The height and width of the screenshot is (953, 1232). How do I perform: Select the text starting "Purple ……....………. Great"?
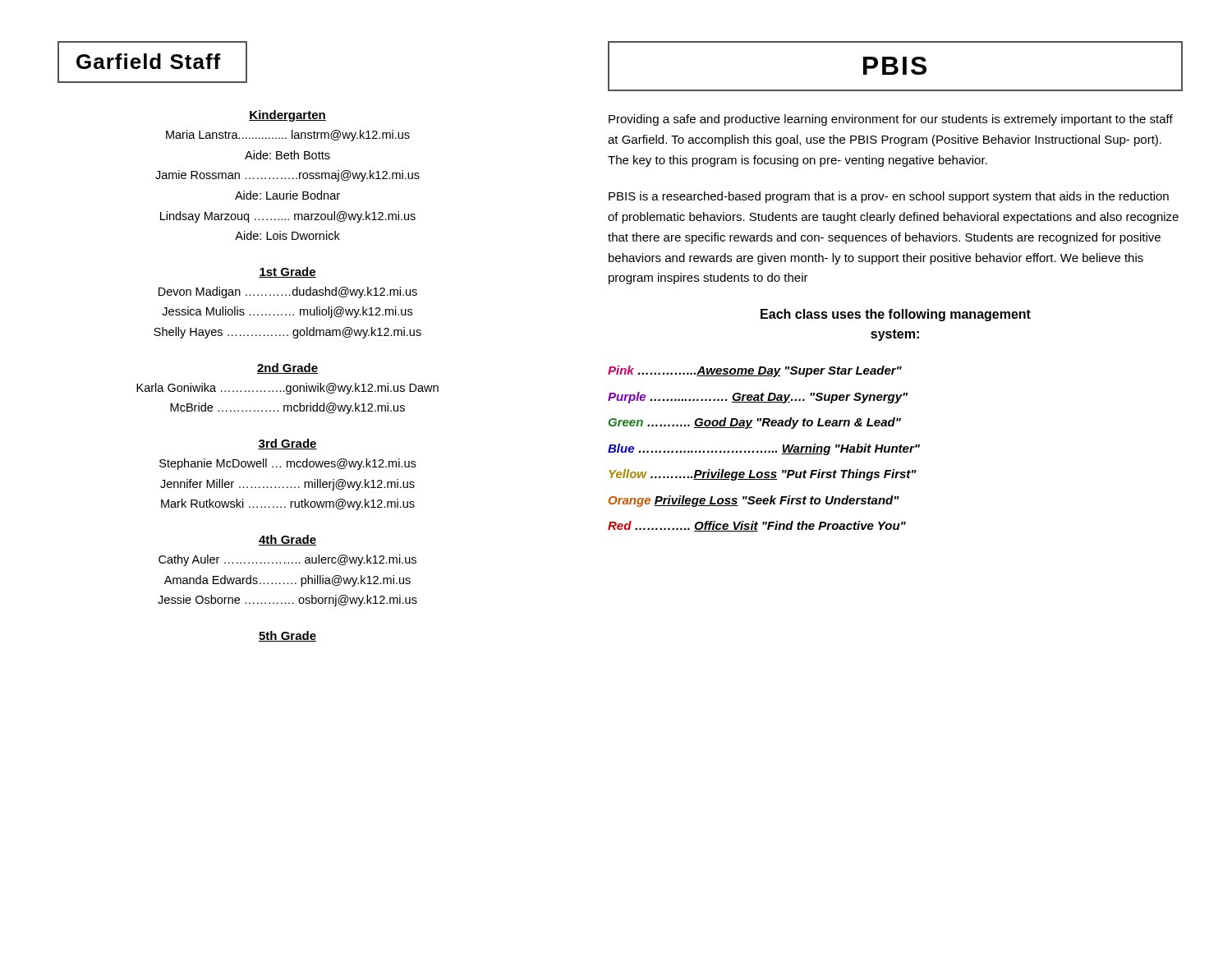point(758,396)
